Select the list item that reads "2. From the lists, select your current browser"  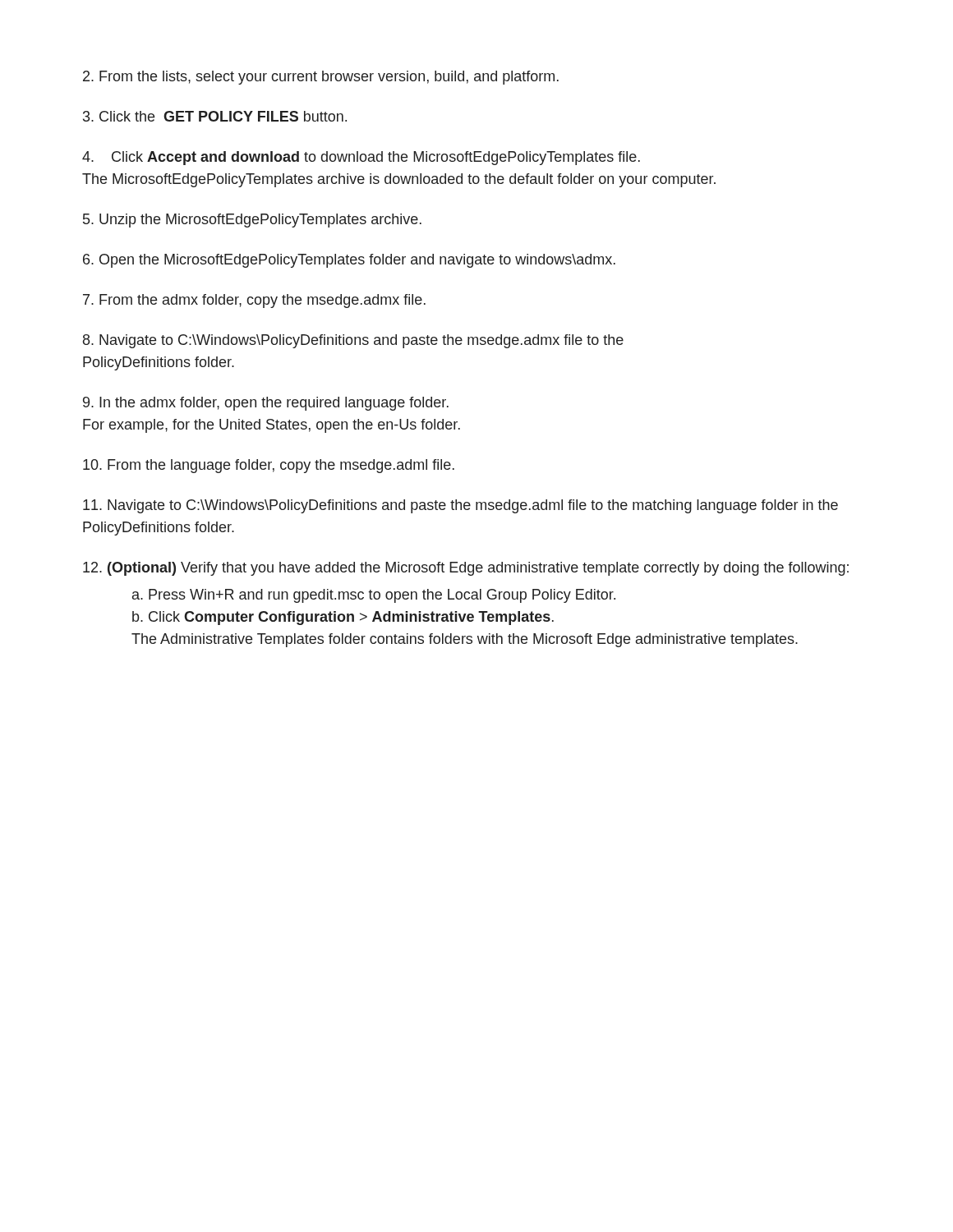click(476, 77)
